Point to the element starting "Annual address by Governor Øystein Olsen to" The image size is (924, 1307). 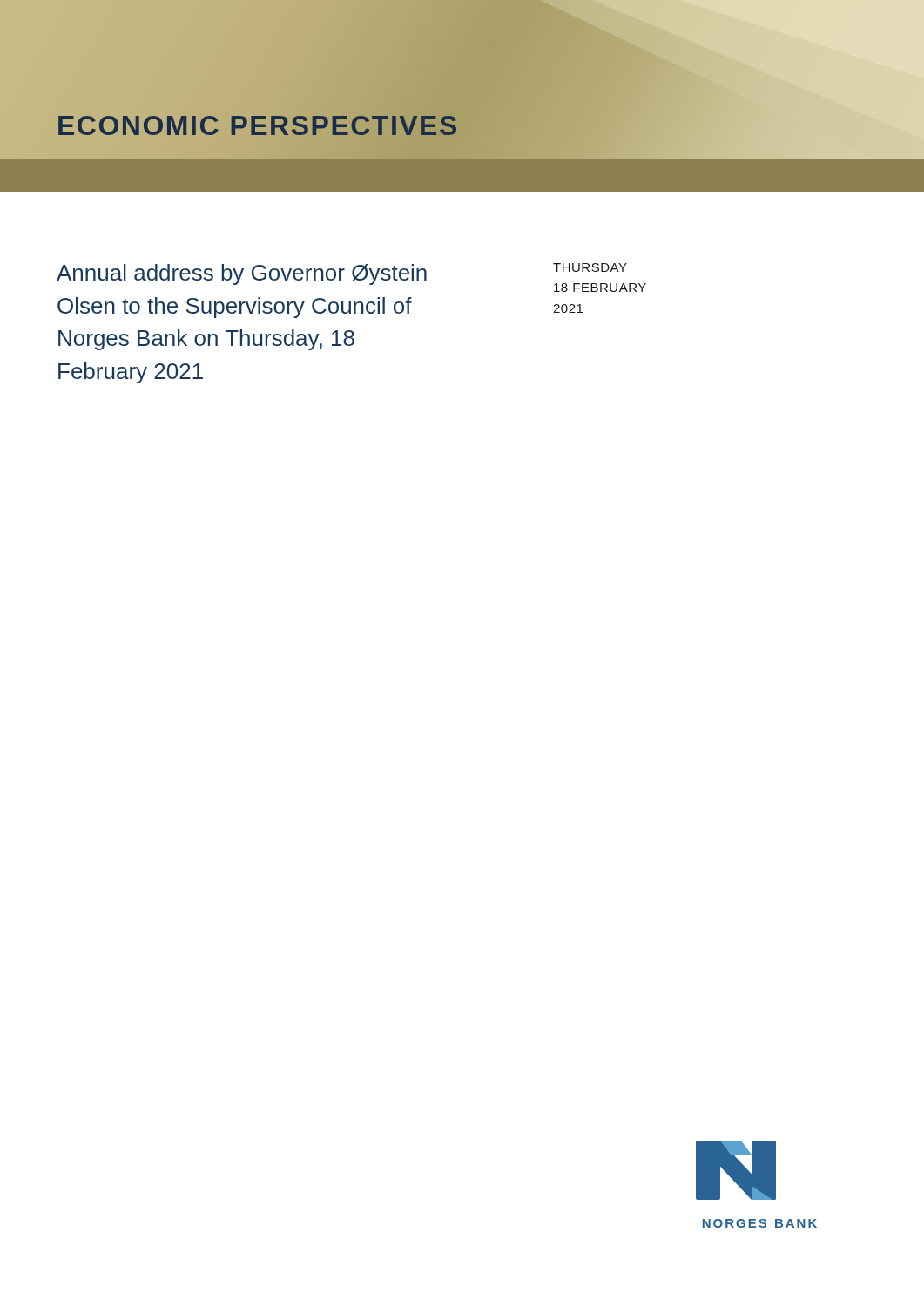point(242,322)
